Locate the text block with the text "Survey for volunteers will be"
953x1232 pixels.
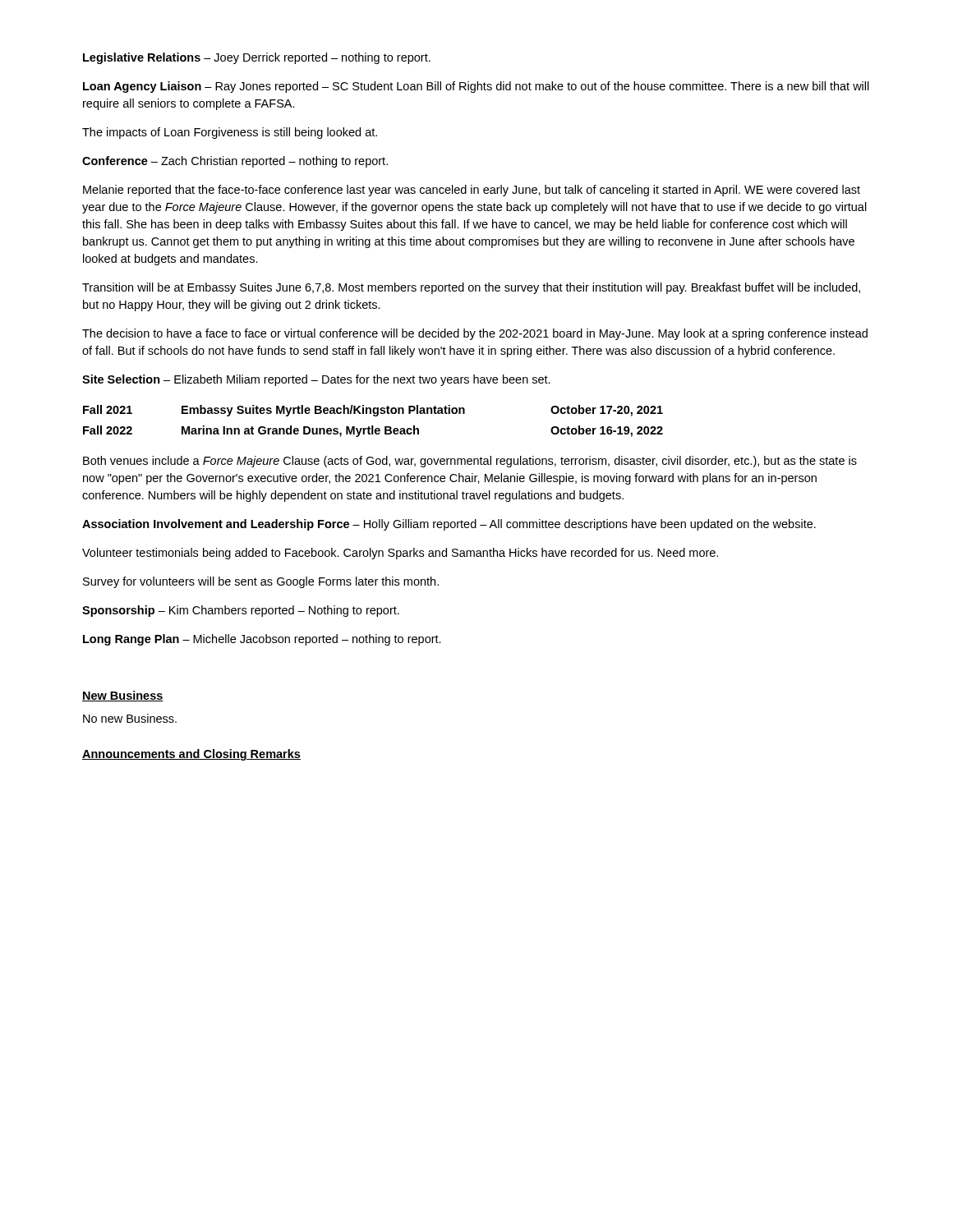261,582
